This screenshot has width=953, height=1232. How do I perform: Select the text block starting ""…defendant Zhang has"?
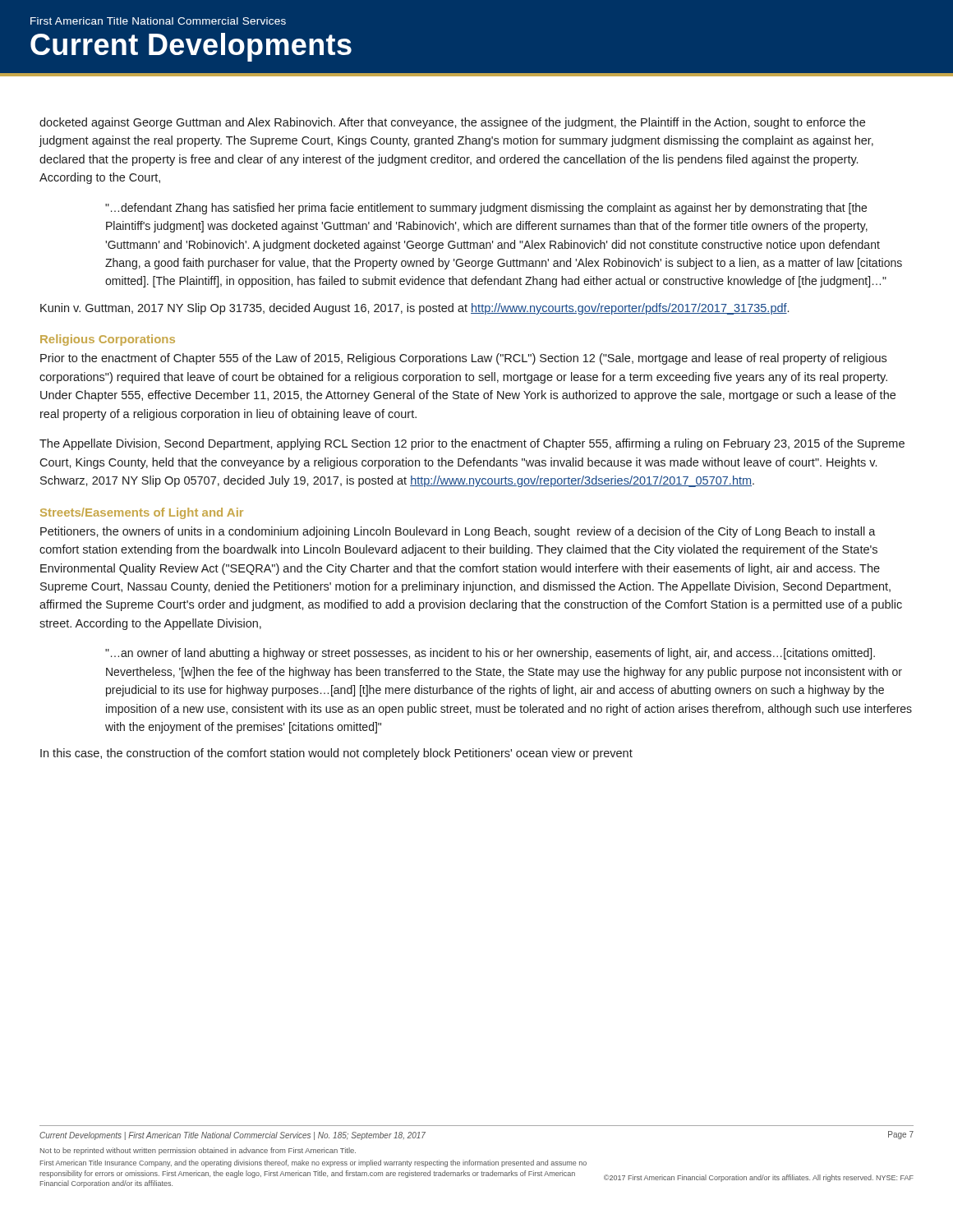click(504, 244)
